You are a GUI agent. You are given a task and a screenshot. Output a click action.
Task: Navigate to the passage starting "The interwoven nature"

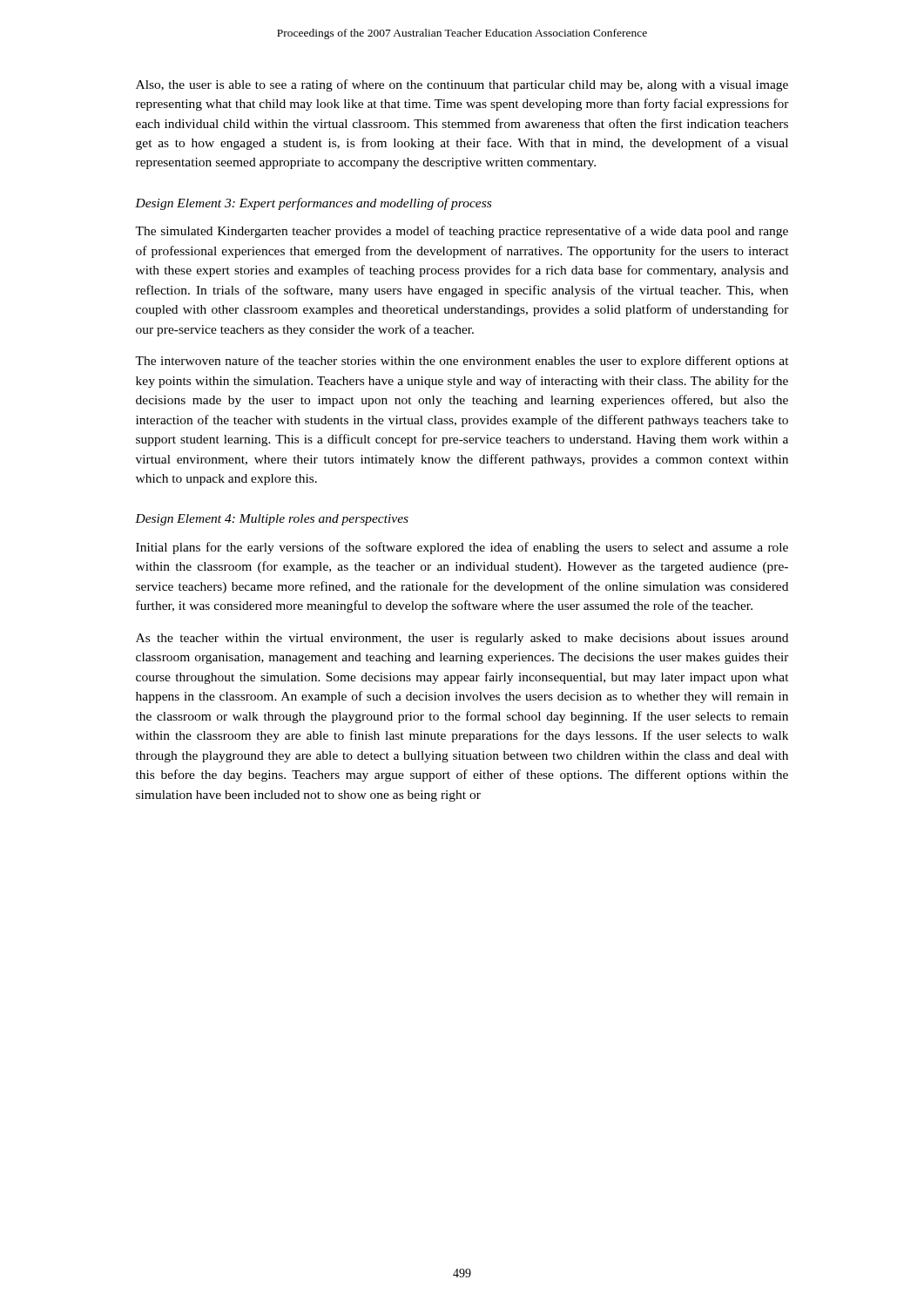tap(462, 419)
